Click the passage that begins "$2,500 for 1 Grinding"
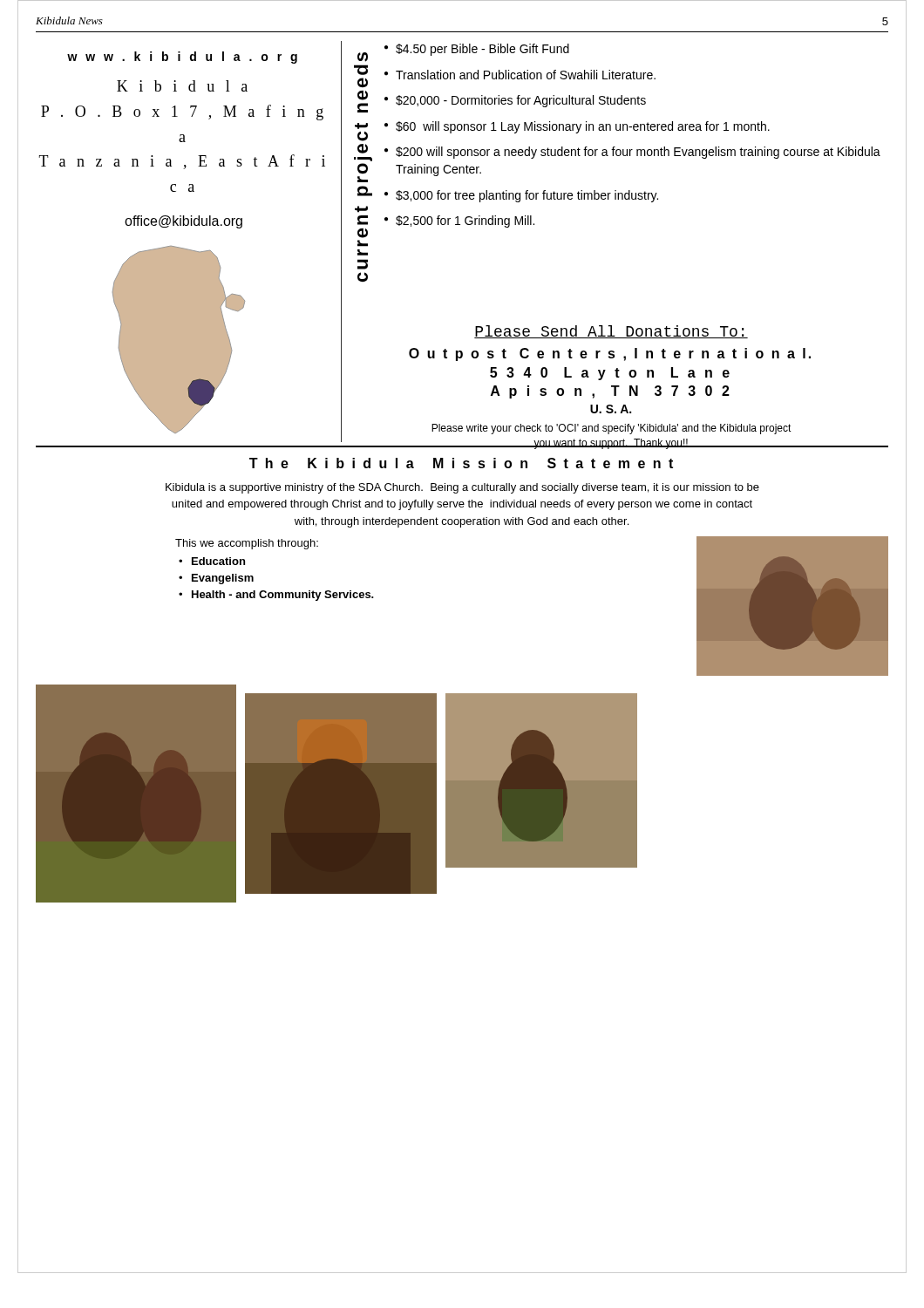 (x=460, y=221)
